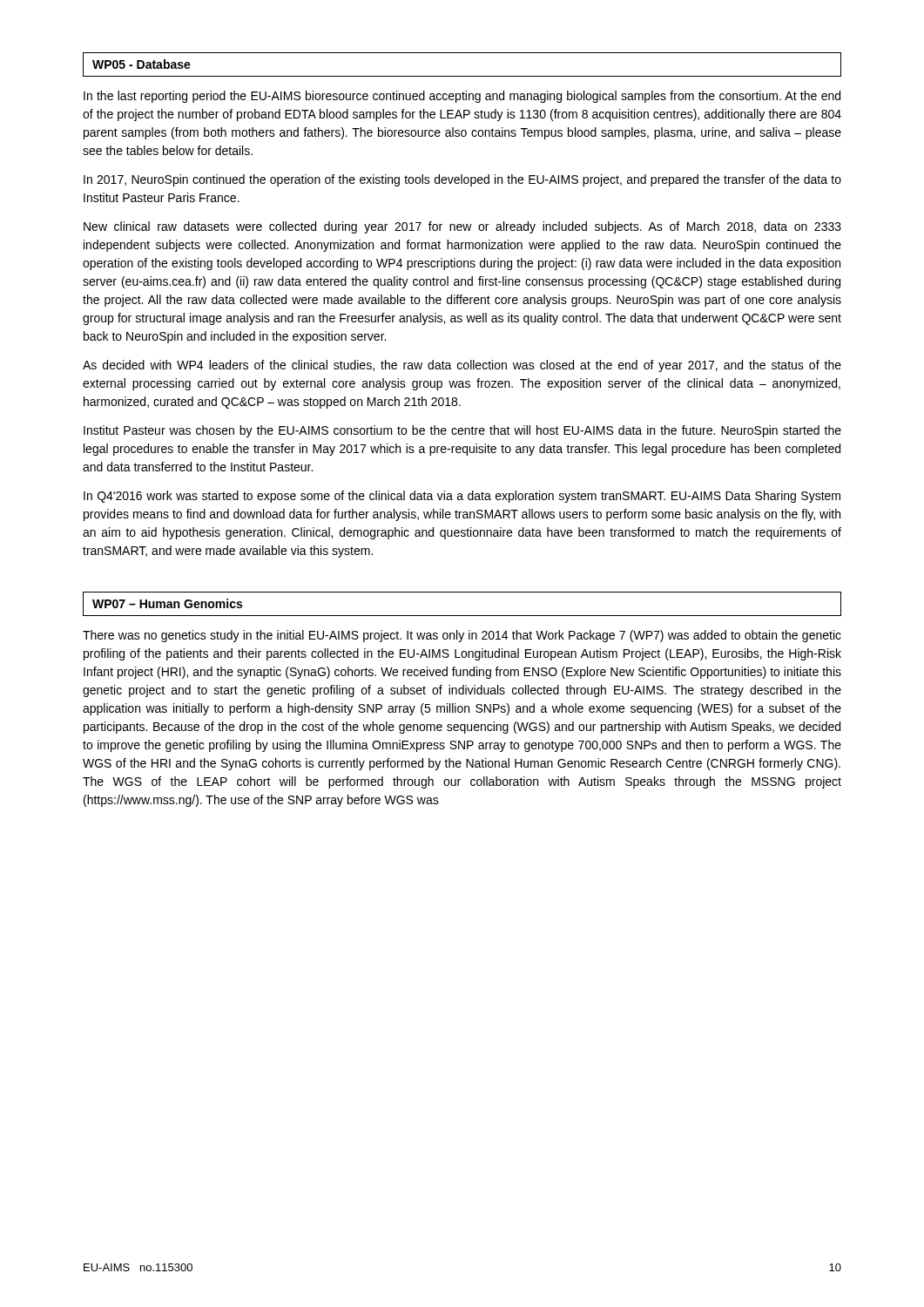Point to the block starting "There was no genetics"
The width and height of the screenshot is (924, 1307).
[462, 718]
